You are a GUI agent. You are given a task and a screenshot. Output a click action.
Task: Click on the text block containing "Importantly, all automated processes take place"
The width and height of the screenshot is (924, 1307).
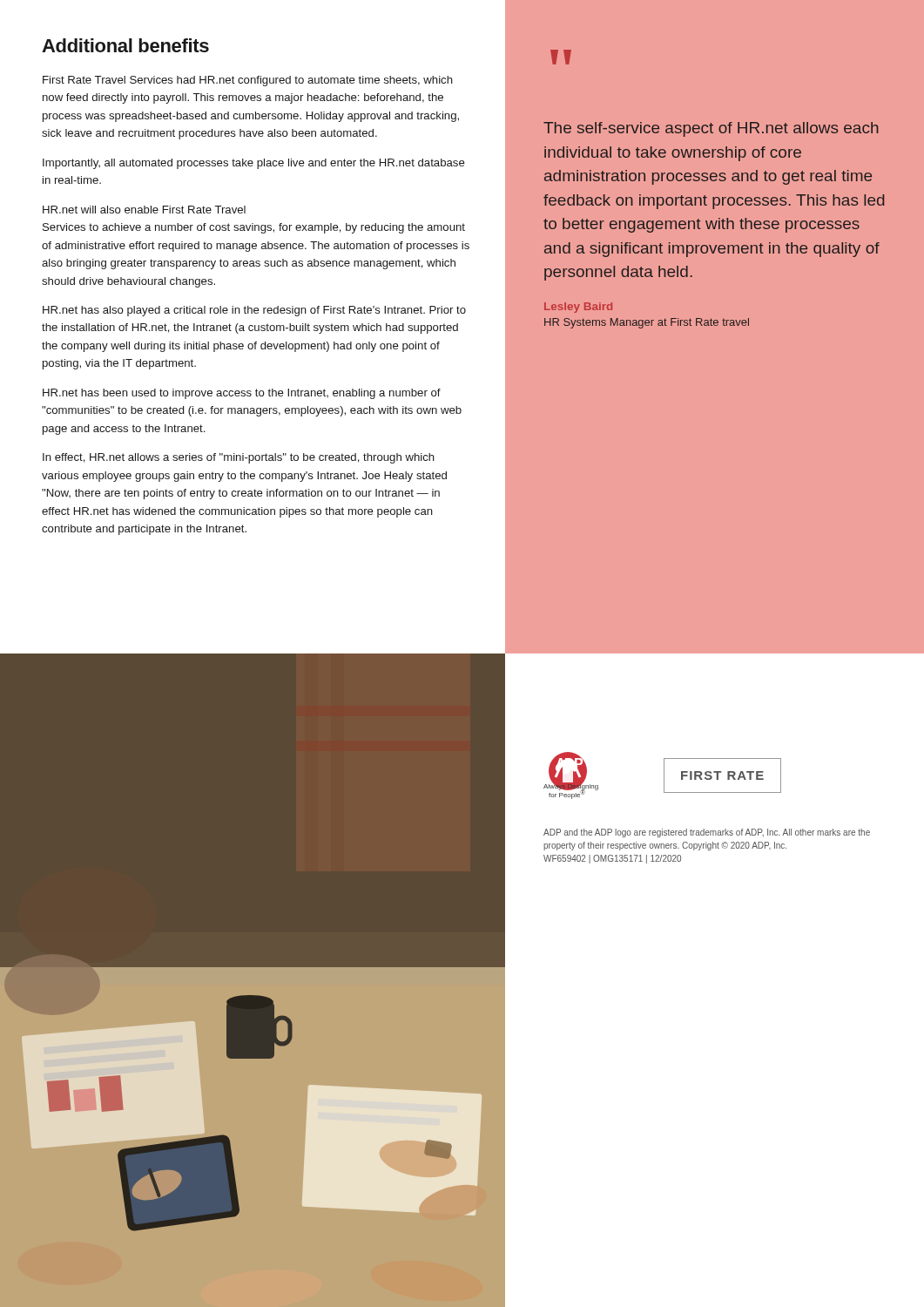point(253,171)
